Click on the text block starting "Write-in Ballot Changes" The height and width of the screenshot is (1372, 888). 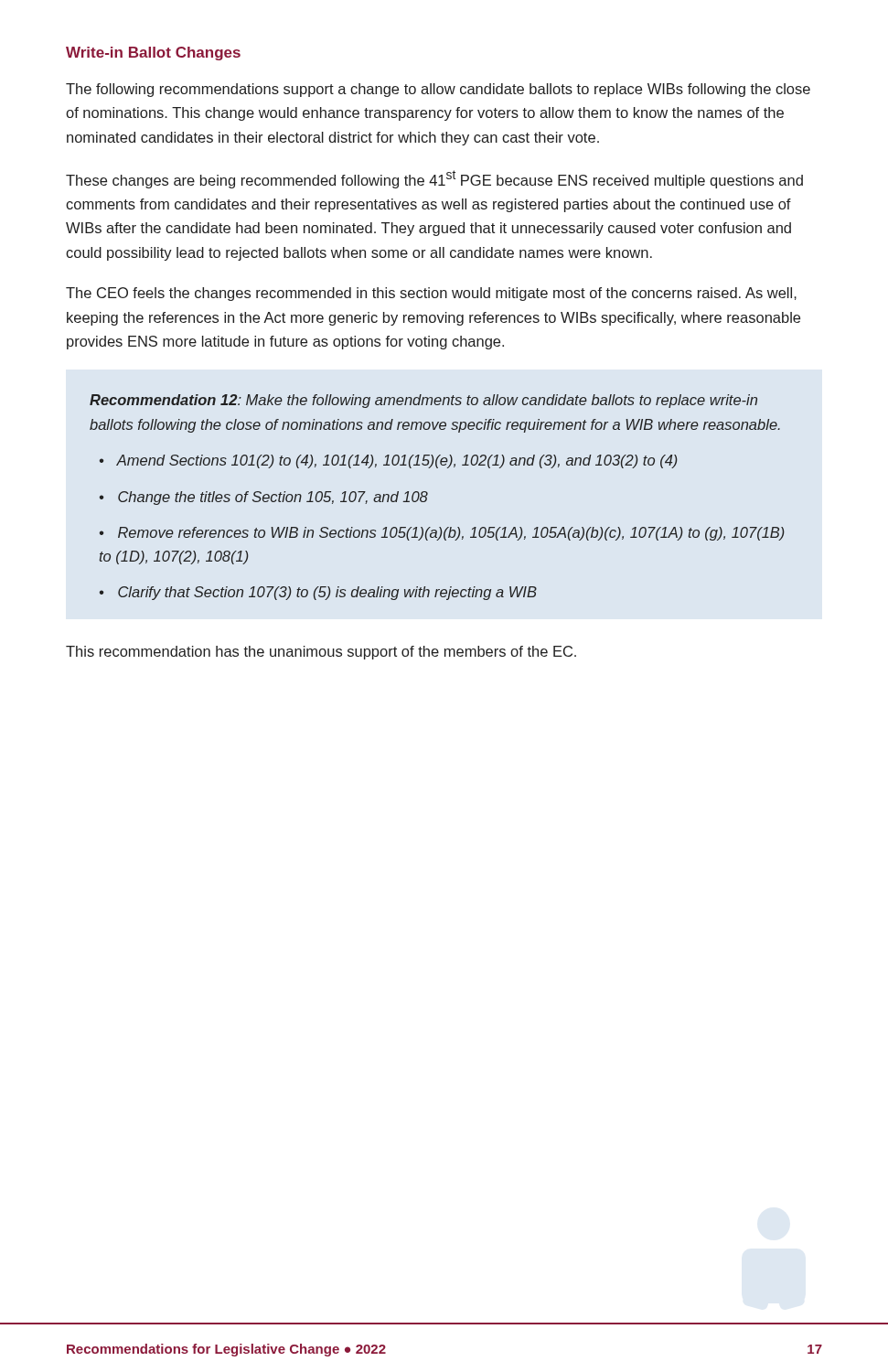pos(153,53)
